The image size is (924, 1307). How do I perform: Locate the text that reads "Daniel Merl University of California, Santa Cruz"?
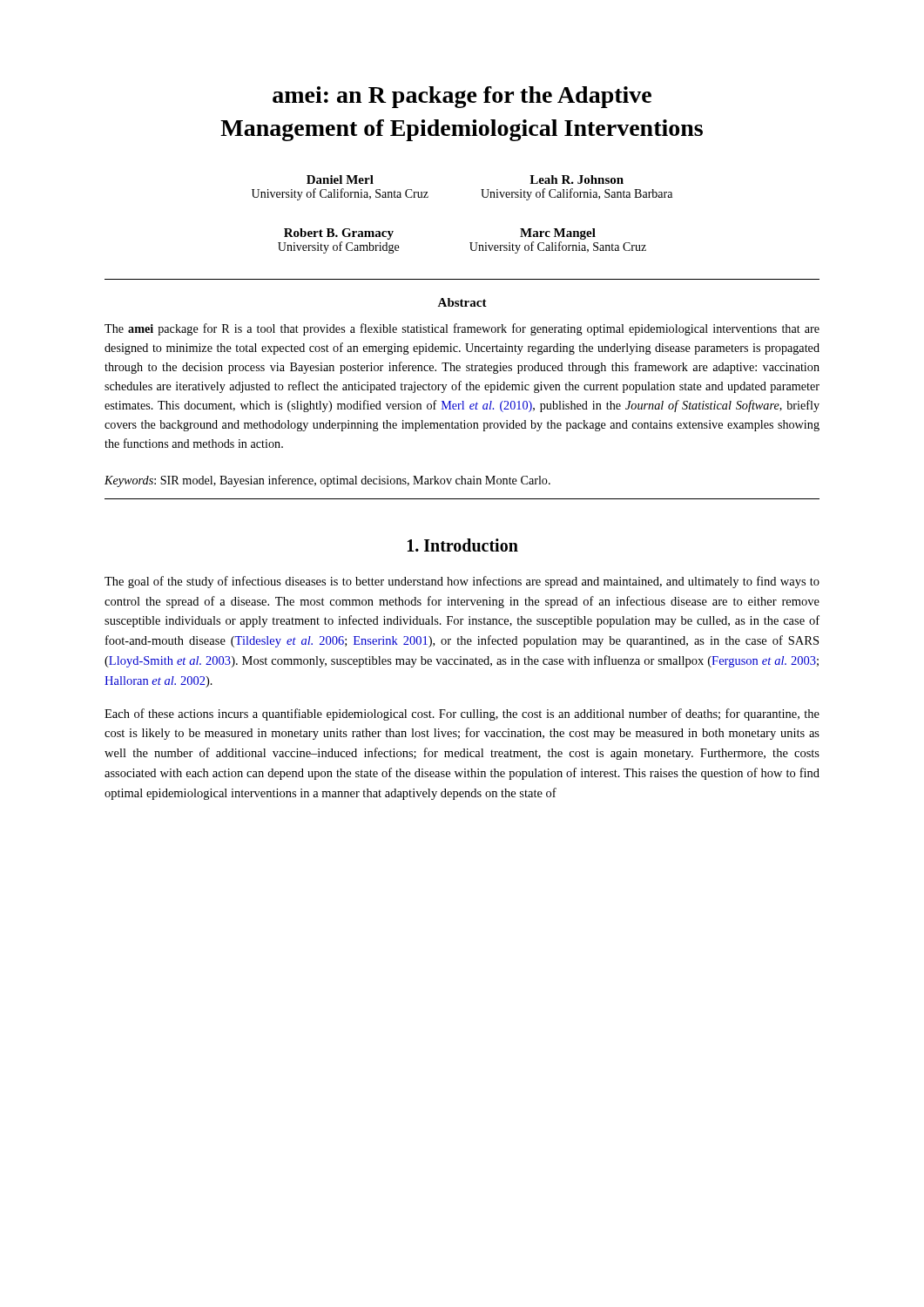tap(340, 187)
